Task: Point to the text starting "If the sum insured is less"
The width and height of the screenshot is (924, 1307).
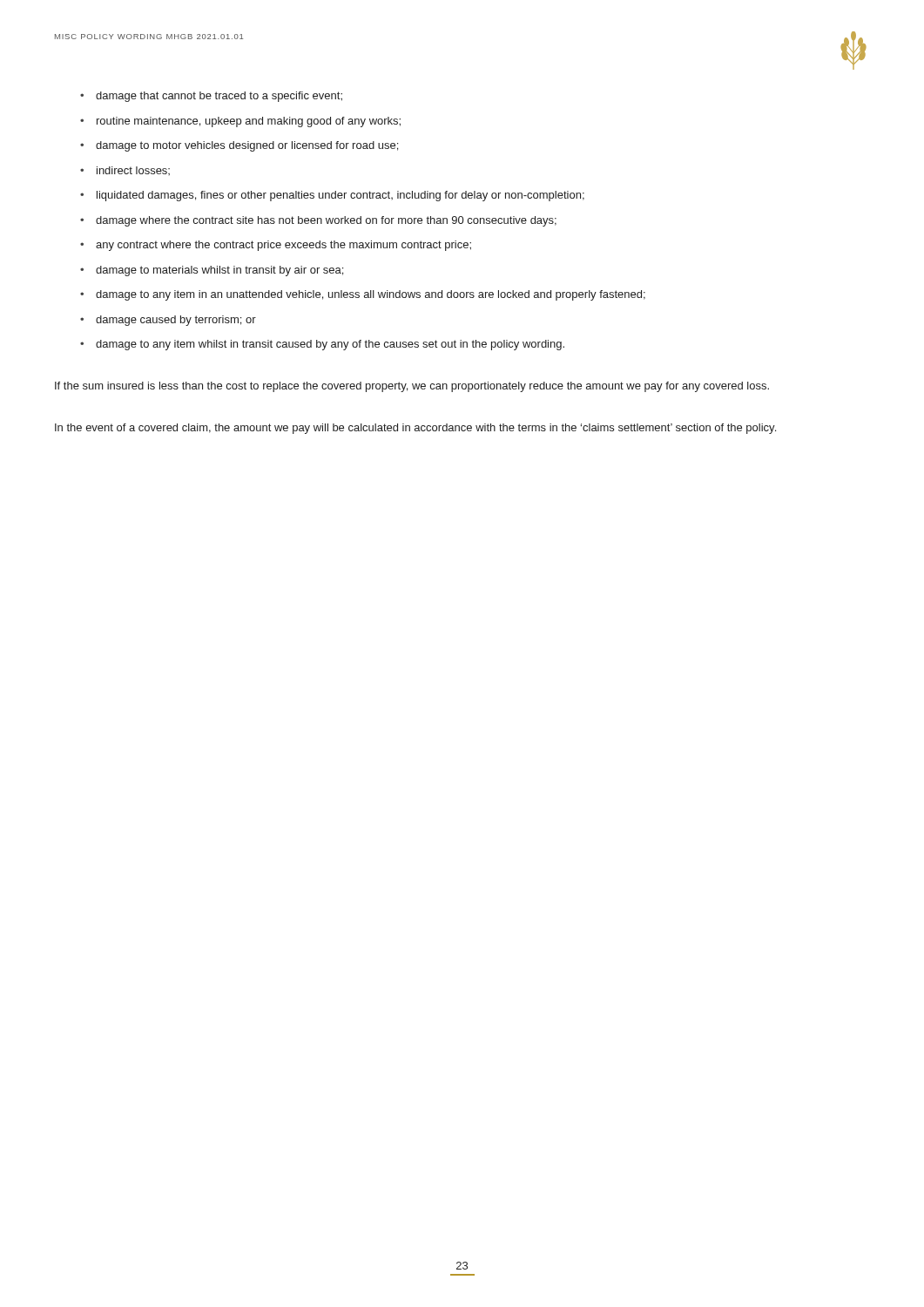Action: click(462, 386)
